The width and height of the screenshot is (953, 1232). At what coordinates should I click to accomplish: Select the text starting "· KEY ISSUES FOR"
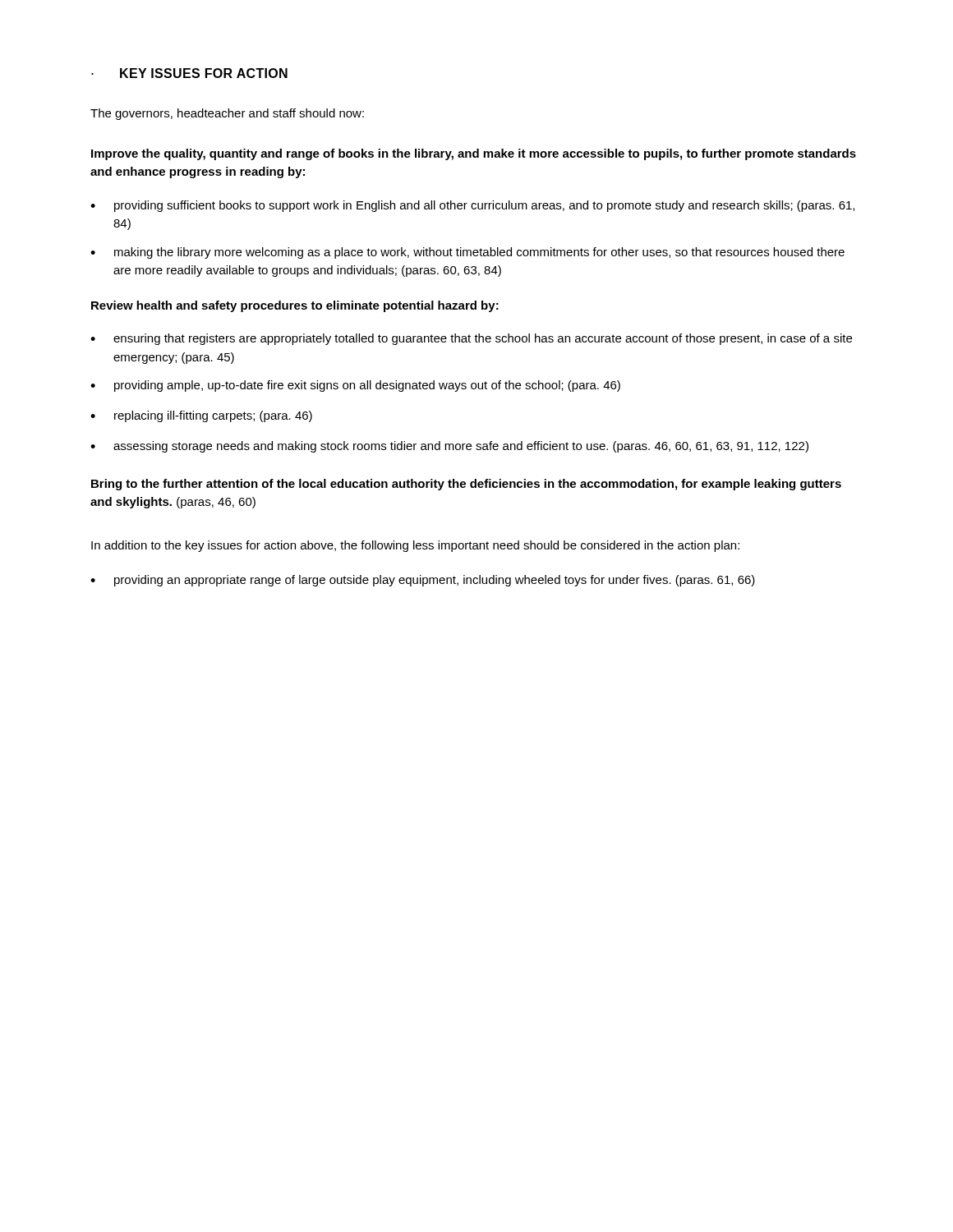189,73
